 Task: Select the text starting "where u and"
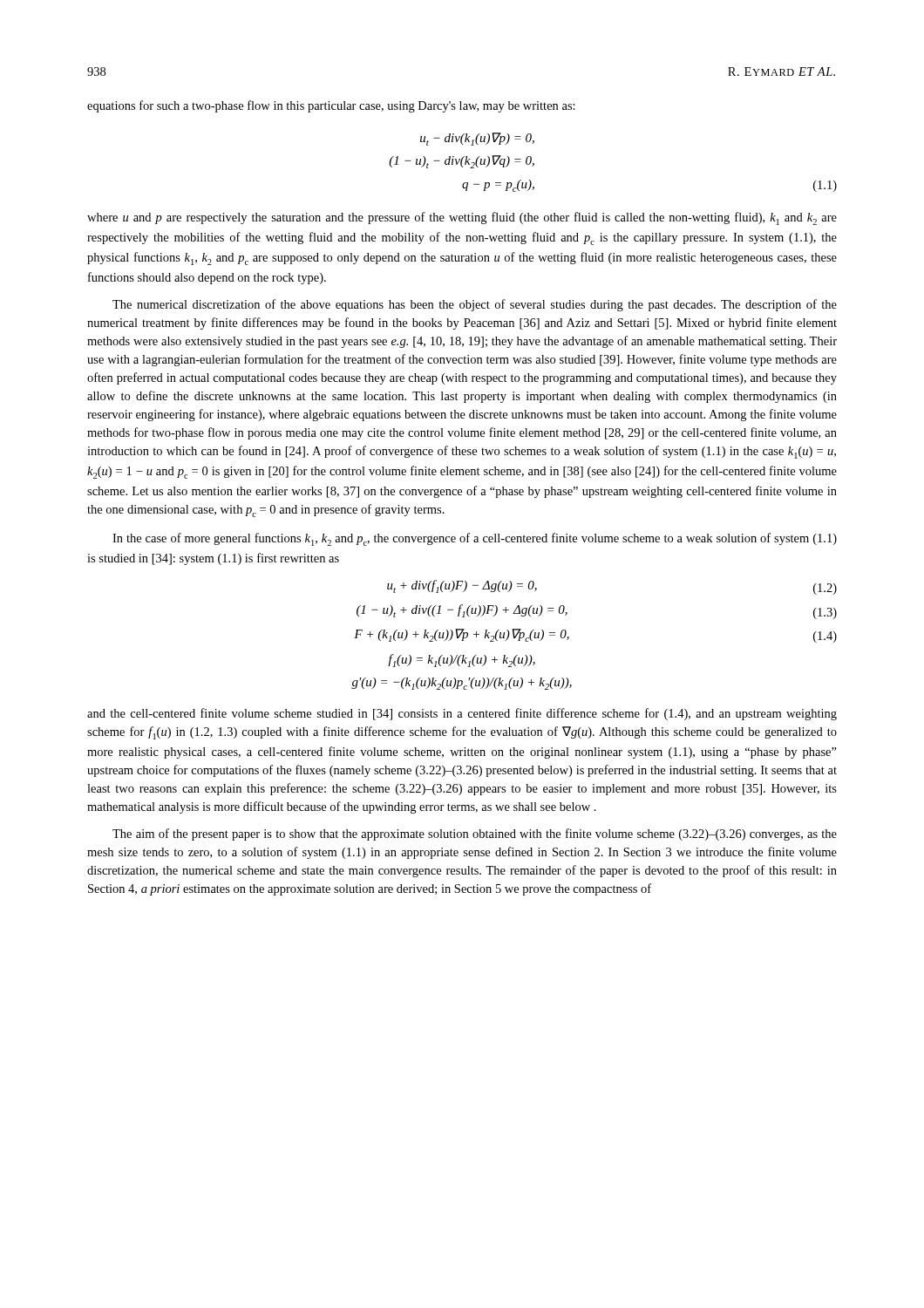coord(462,247)
